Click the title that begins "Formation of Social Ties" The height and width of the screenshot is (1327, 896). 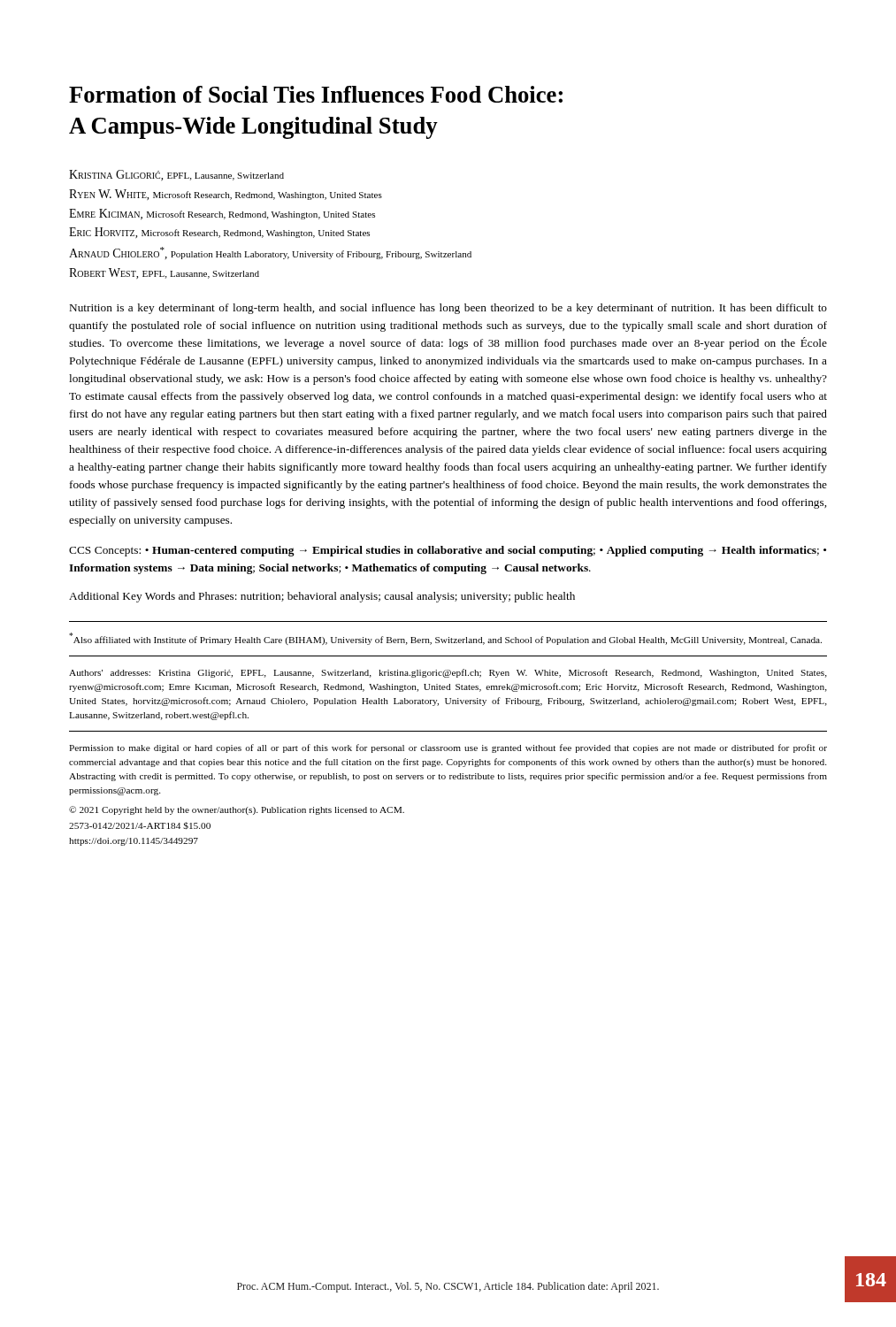(x=448, y=110)
